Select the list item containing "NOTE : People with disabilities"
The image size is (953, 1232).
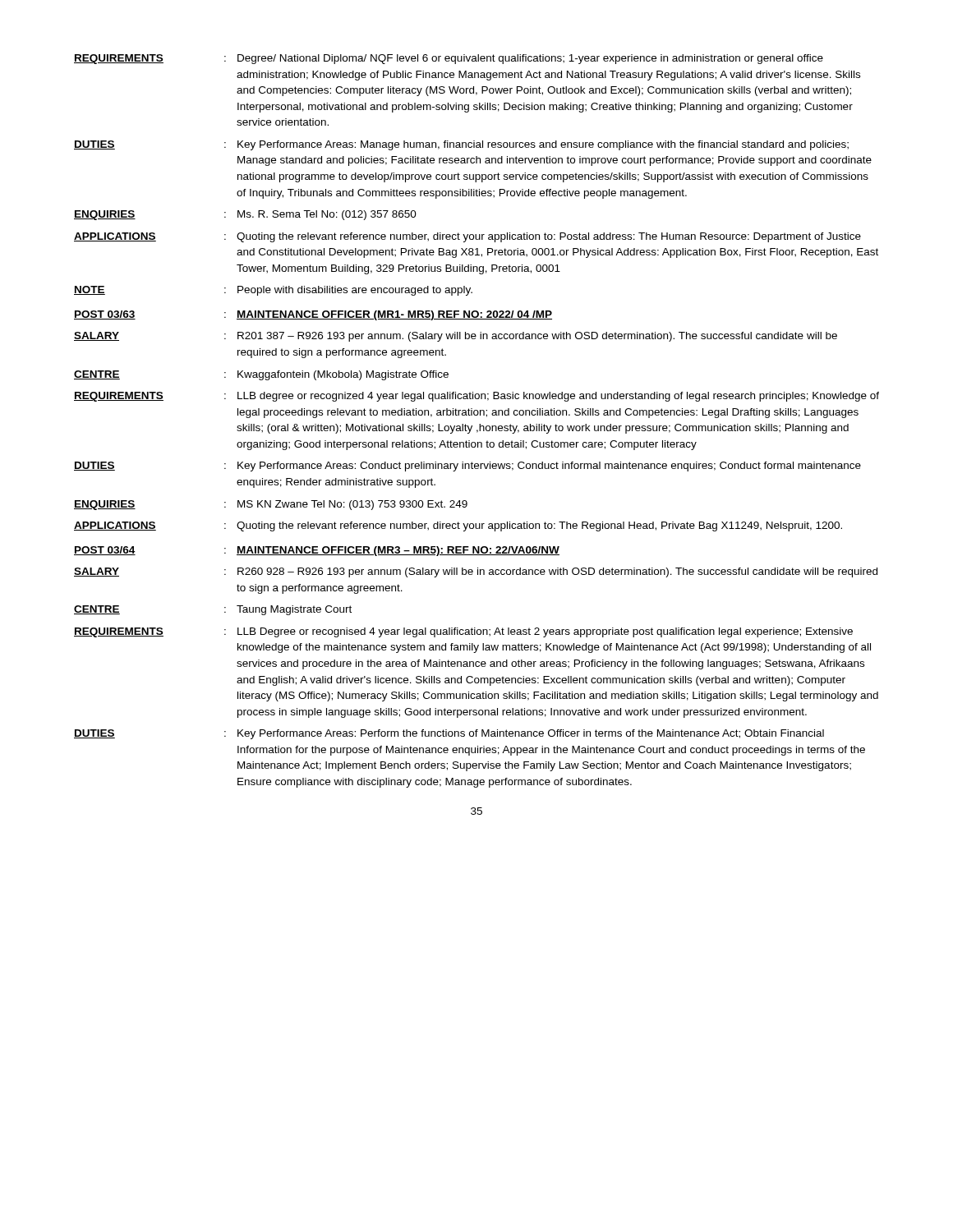pyautogui.click(x=476, y=290)
